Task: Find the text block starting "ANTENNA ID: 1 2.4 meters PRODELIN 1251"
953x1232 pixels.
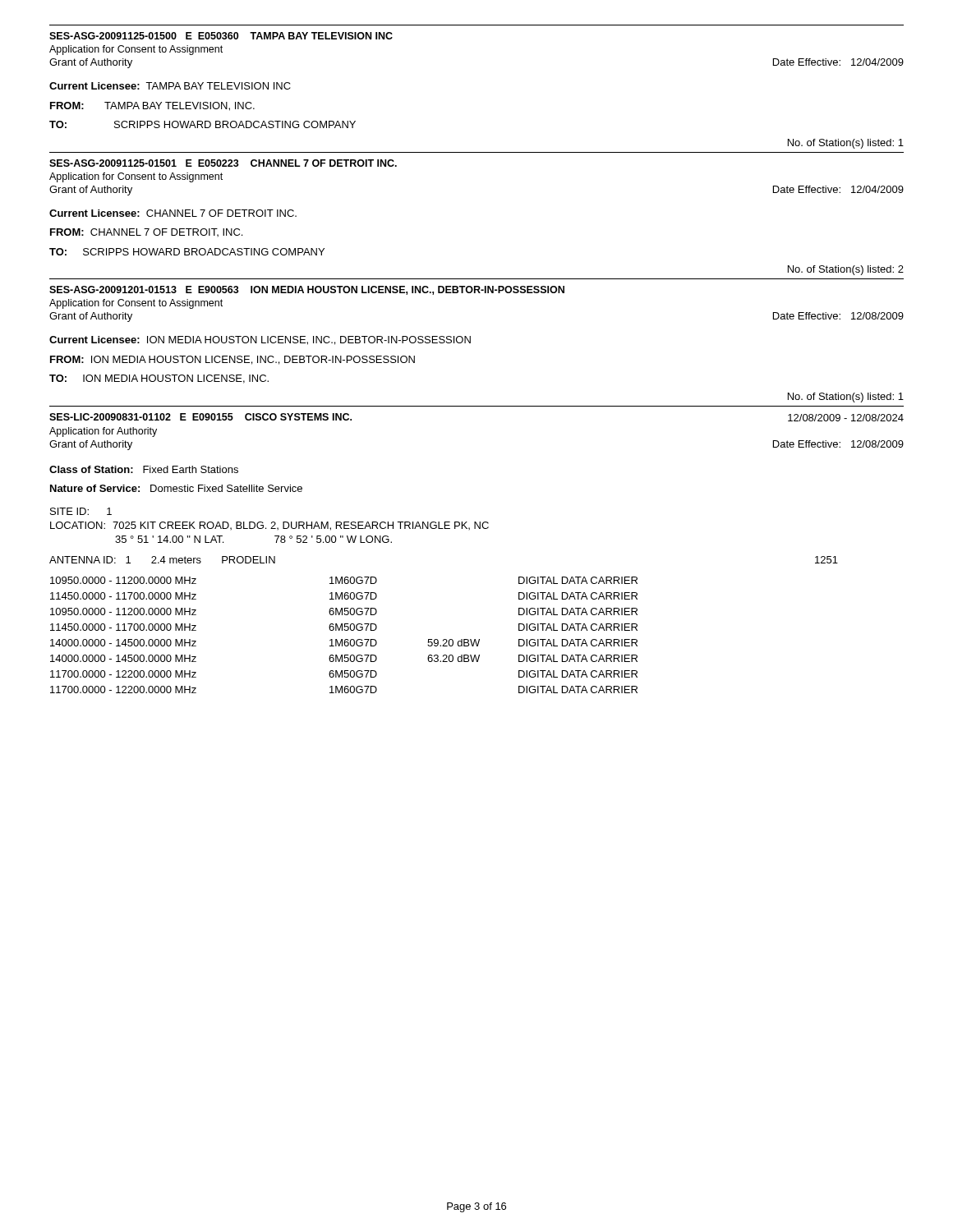Action: tap(82, 560)
